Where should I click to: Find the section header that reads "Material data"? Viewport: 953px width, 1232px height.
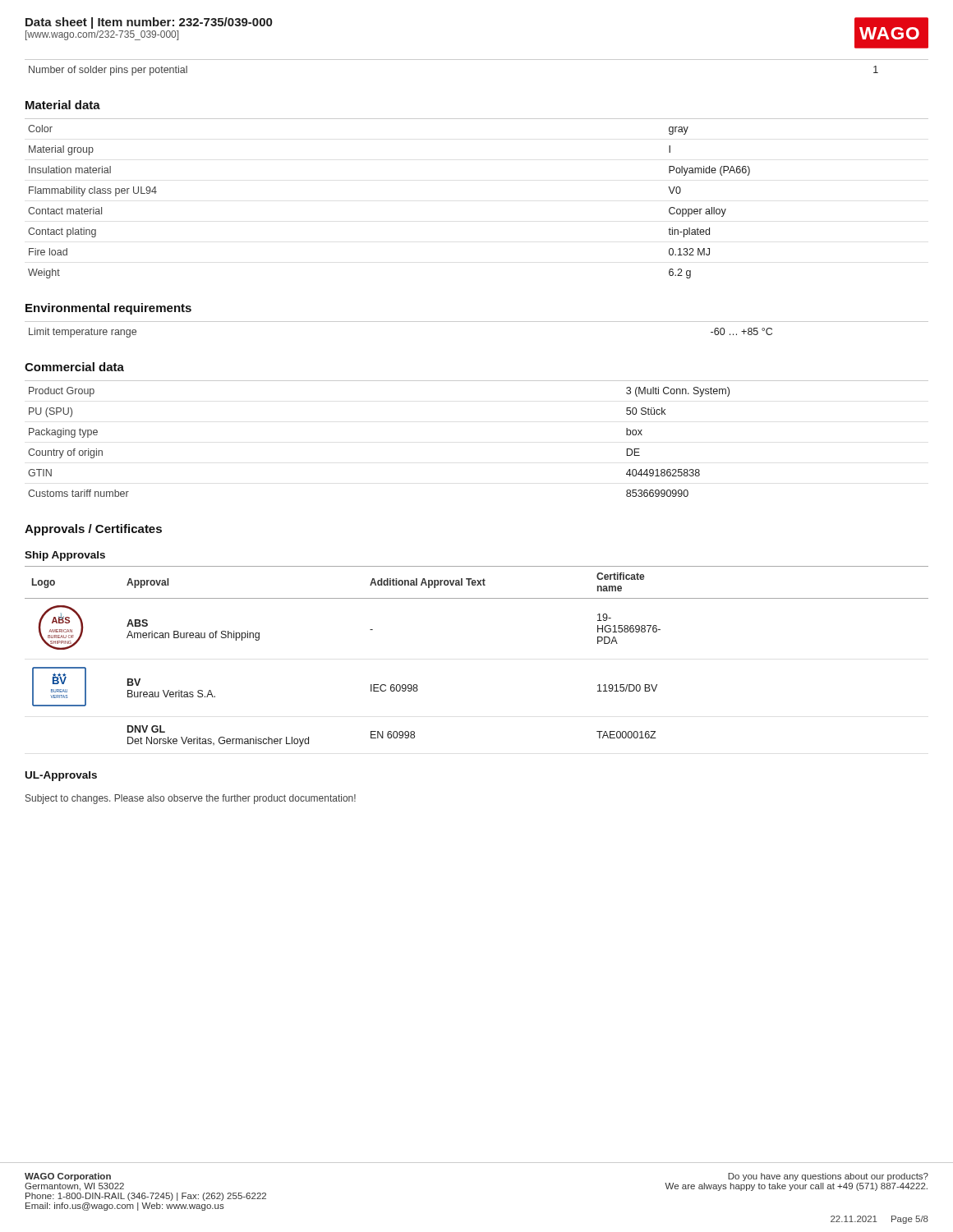click(x=62, y=105)
